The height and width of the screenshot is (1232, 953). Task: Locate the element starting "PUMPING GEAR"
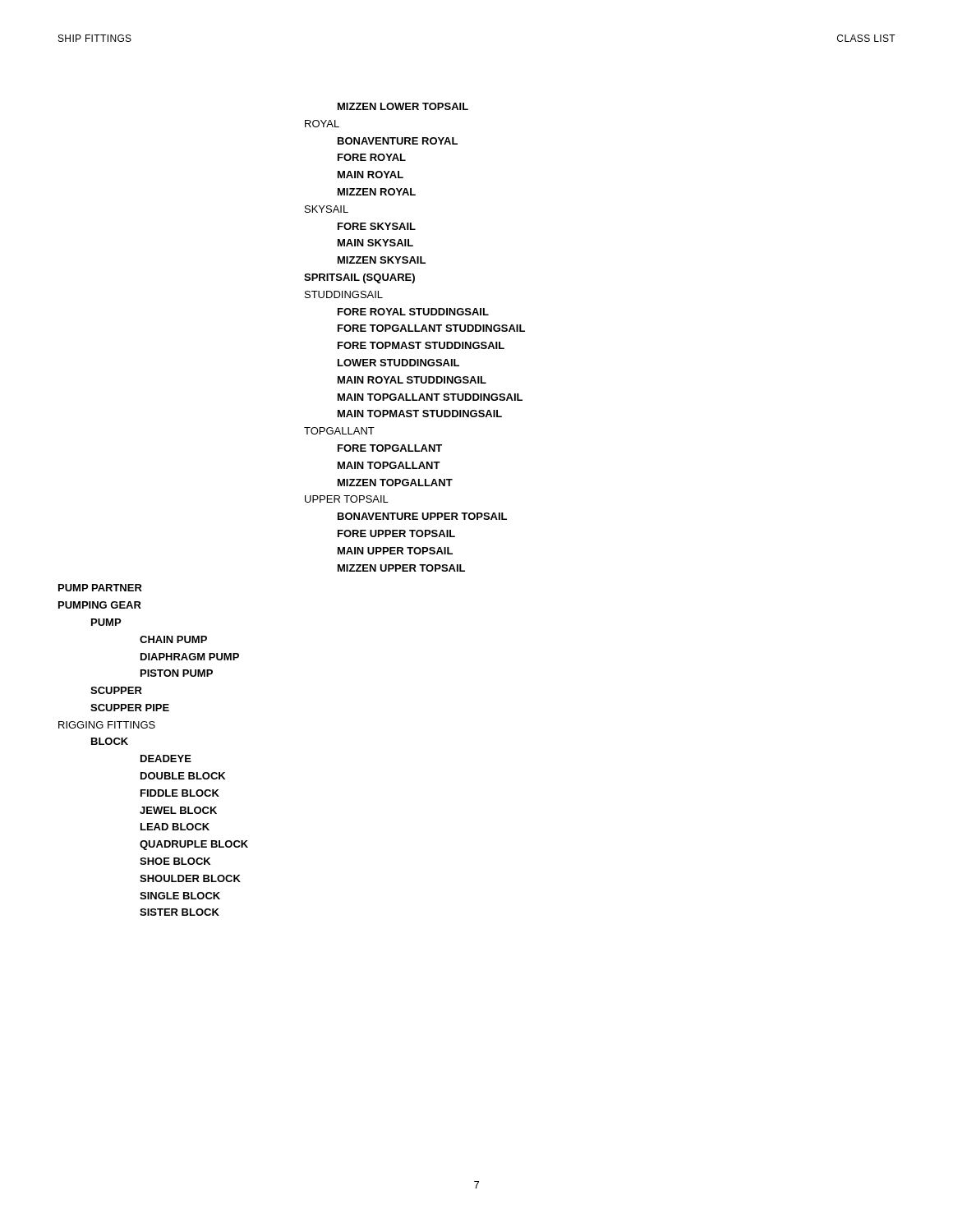click(99, 605)
